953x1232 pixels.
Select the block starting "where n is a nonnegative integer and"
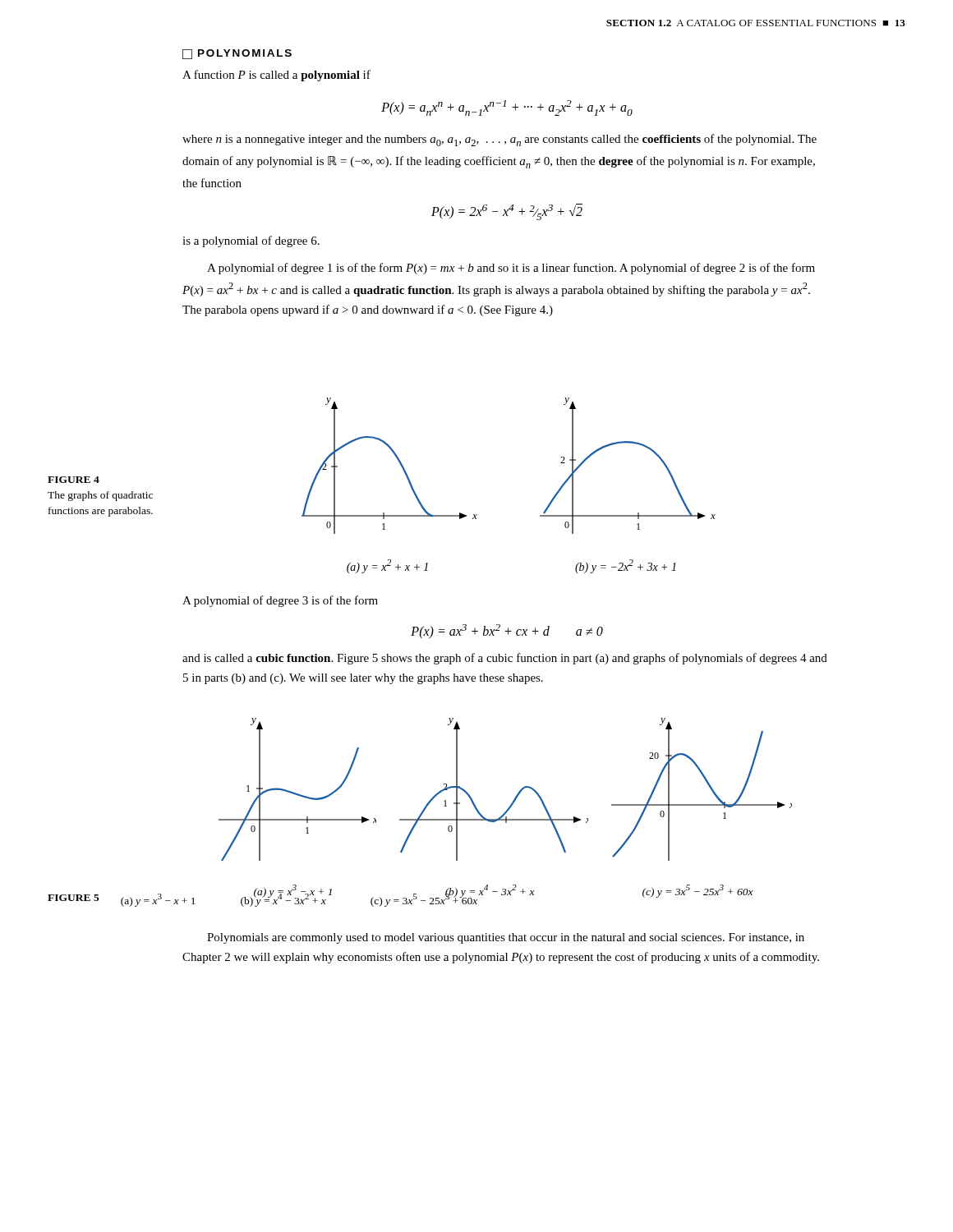[x=500, y=161]
